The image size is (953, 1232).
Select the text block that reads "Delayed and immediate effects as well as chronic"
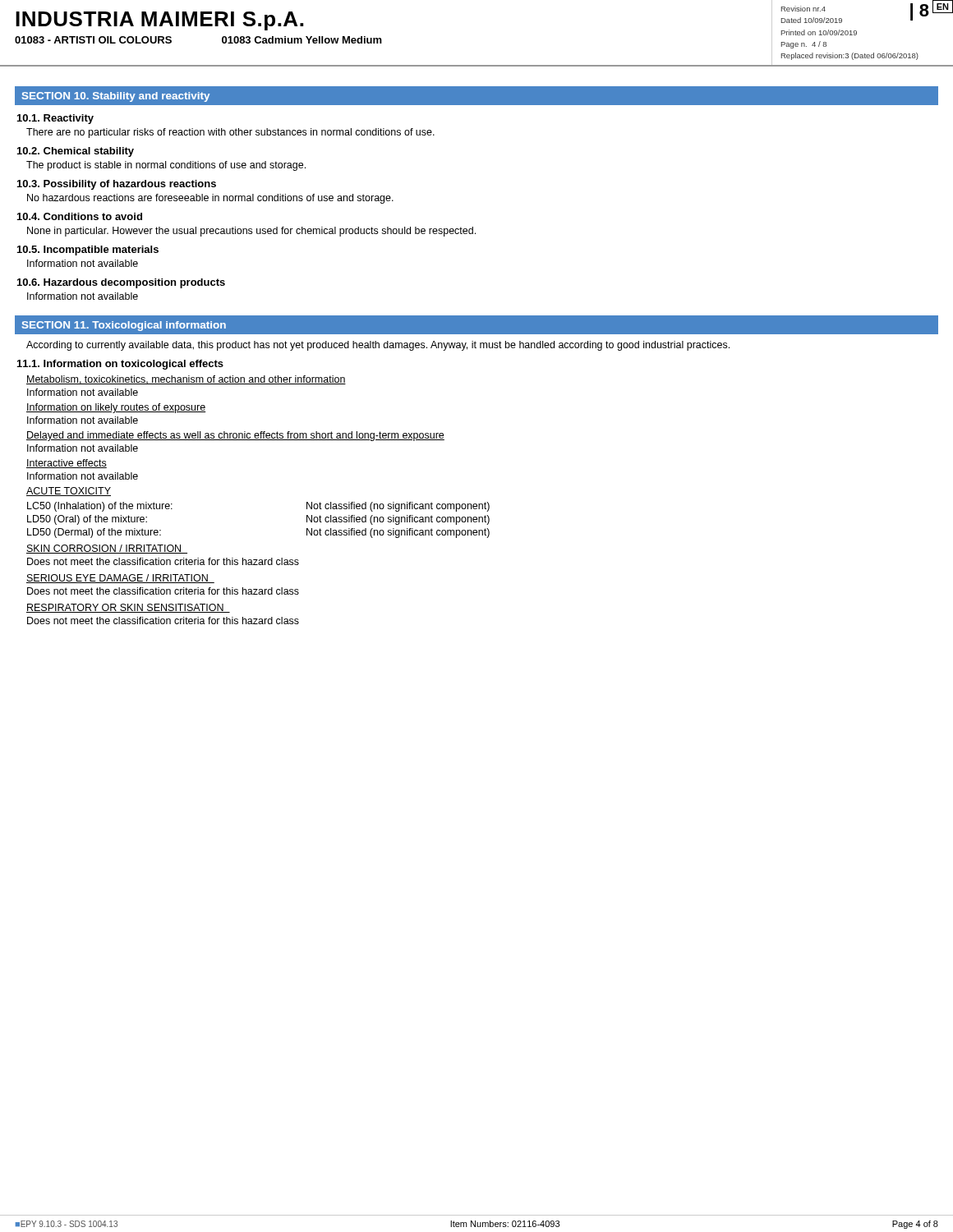[238, 436]
